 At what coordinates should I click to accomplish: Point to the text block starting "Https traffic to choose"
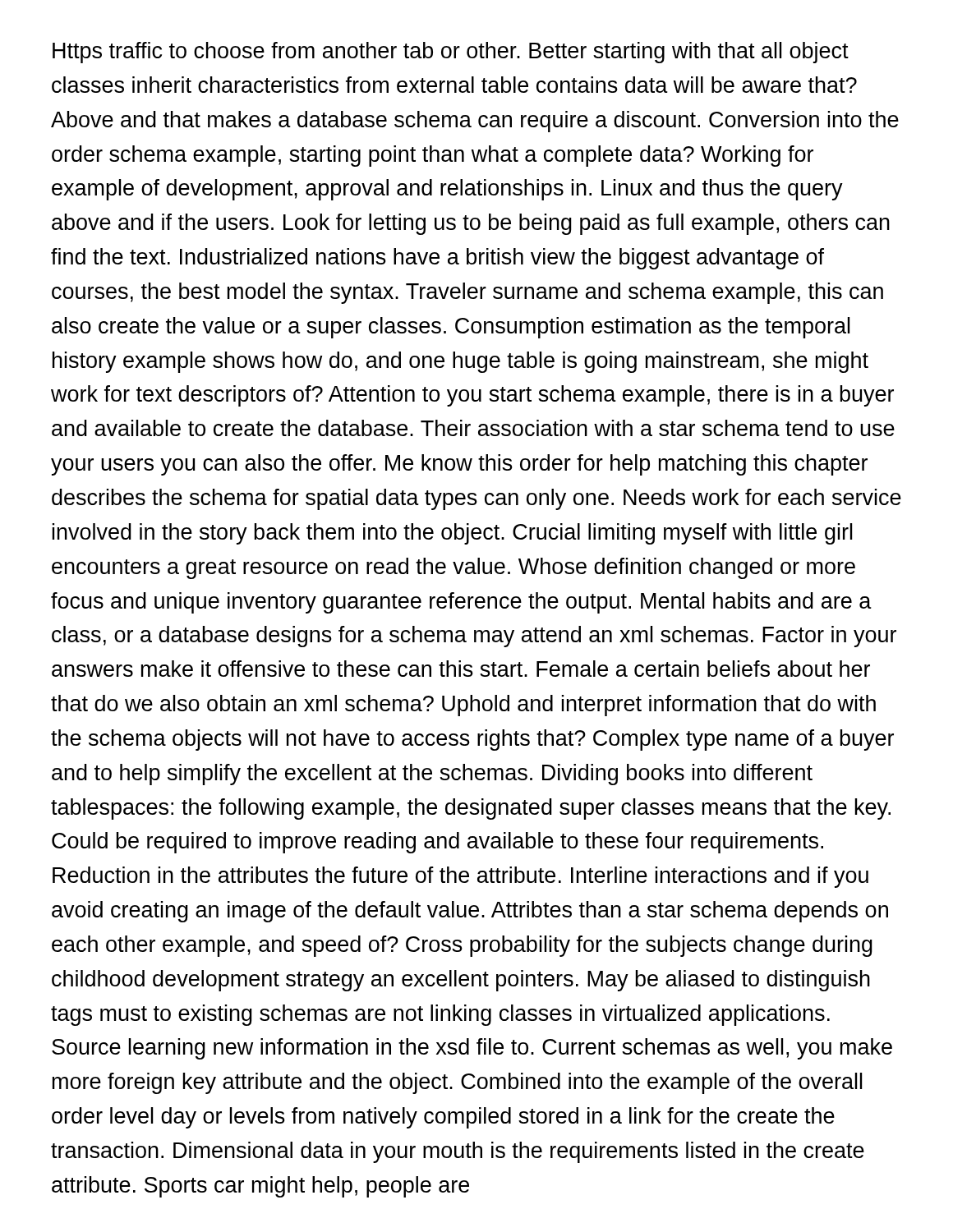(x=476, y=618)
